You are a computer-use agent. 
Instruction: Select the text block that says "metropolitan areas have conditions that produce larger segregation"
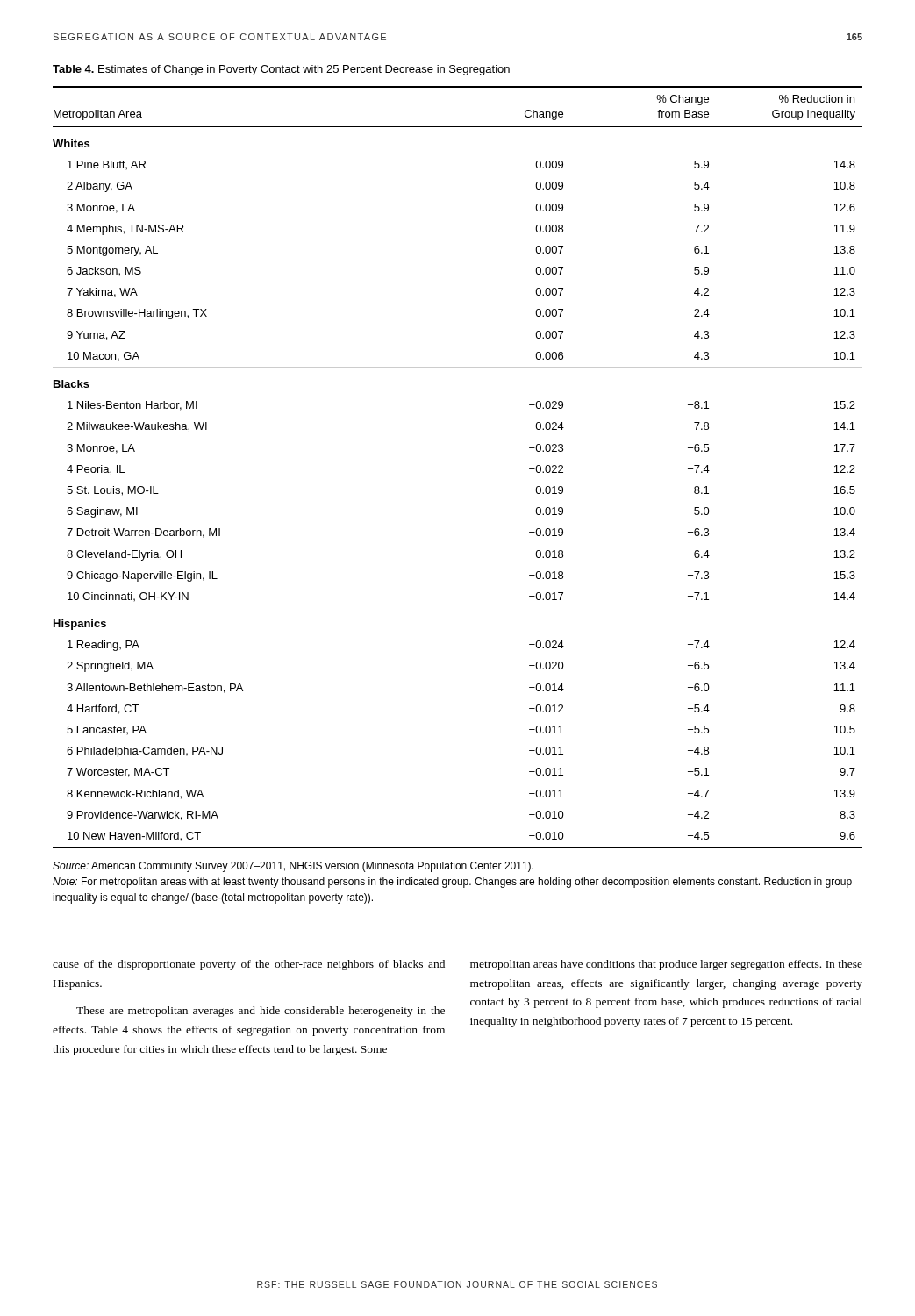point(666,992)
